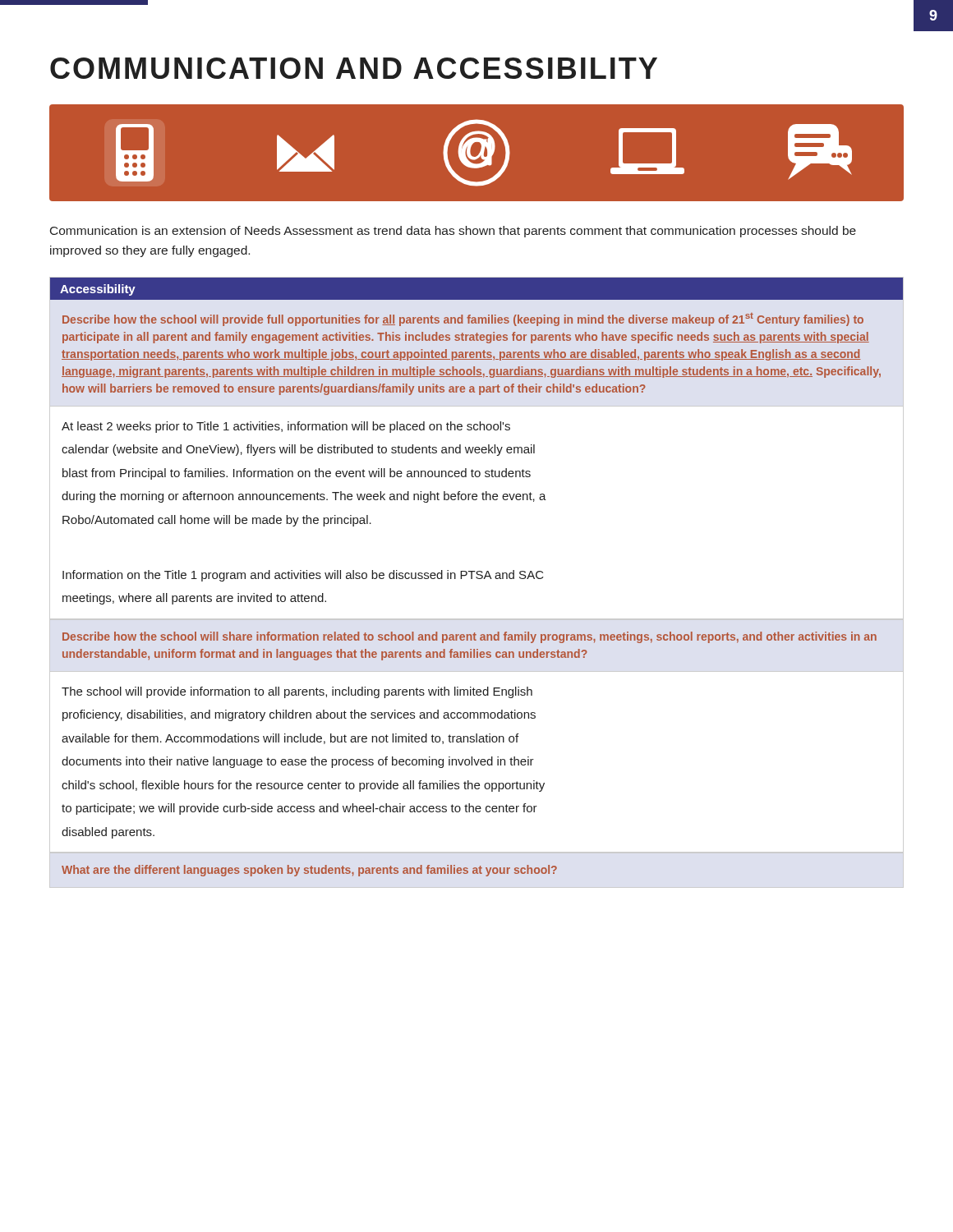Select the element starting "Describe how the school will share information"
The height and width of the screenshot is (1232, 953).
469,645
